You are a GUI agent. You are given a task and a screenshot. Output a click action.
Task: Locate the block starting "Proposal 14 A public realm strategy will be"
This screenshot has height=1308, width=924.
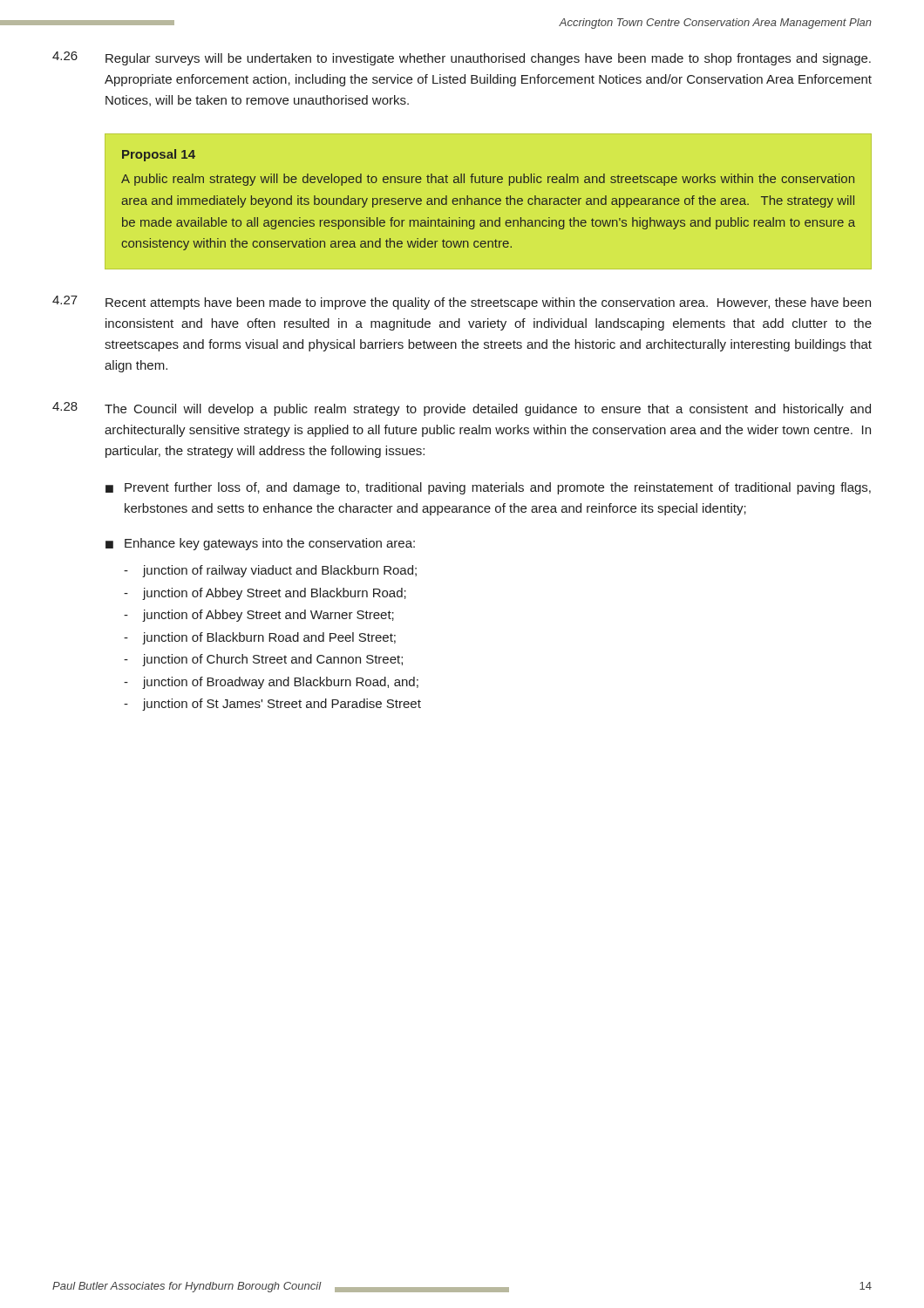488,201
